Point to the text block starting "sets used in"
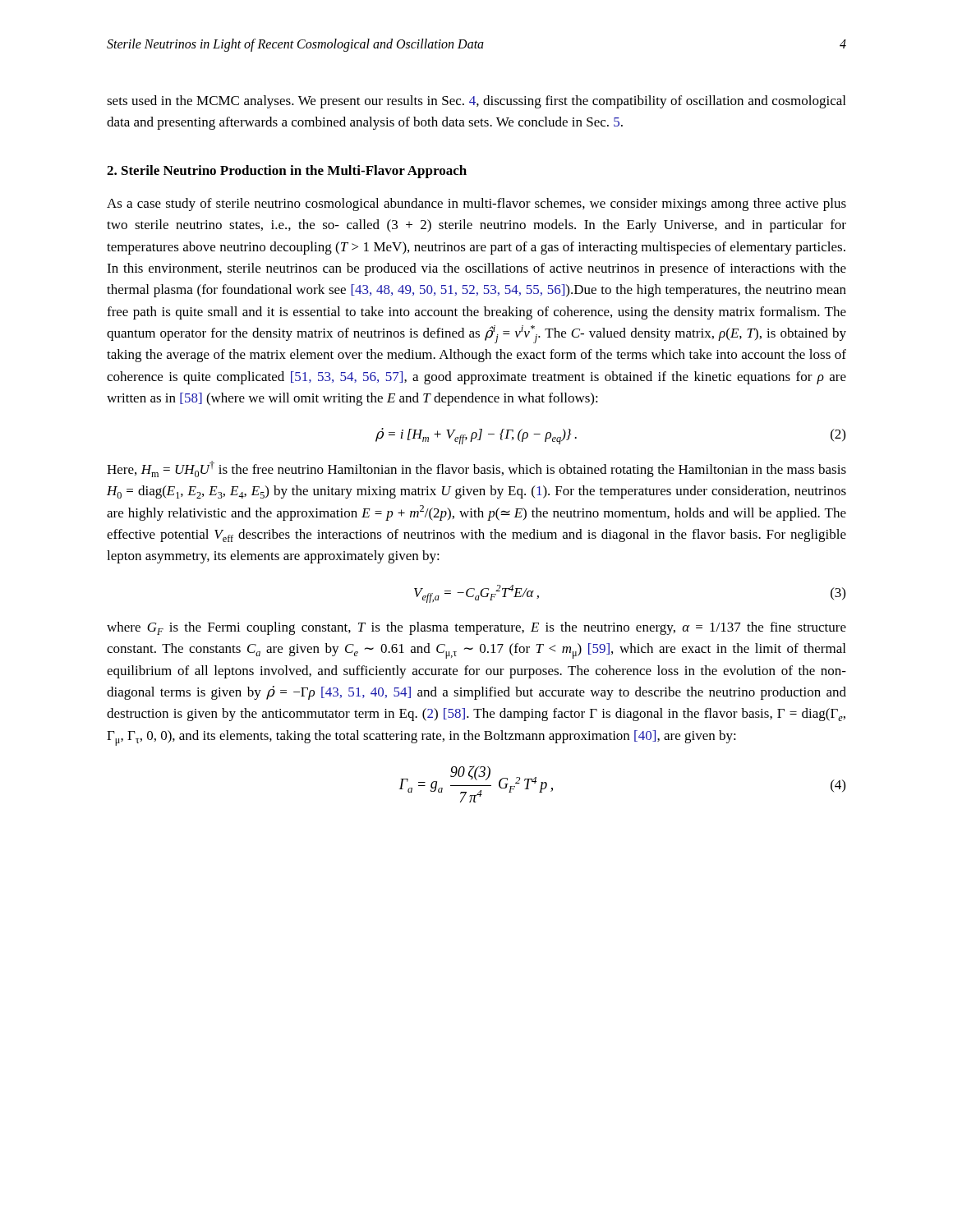 (x=476, y=111)
